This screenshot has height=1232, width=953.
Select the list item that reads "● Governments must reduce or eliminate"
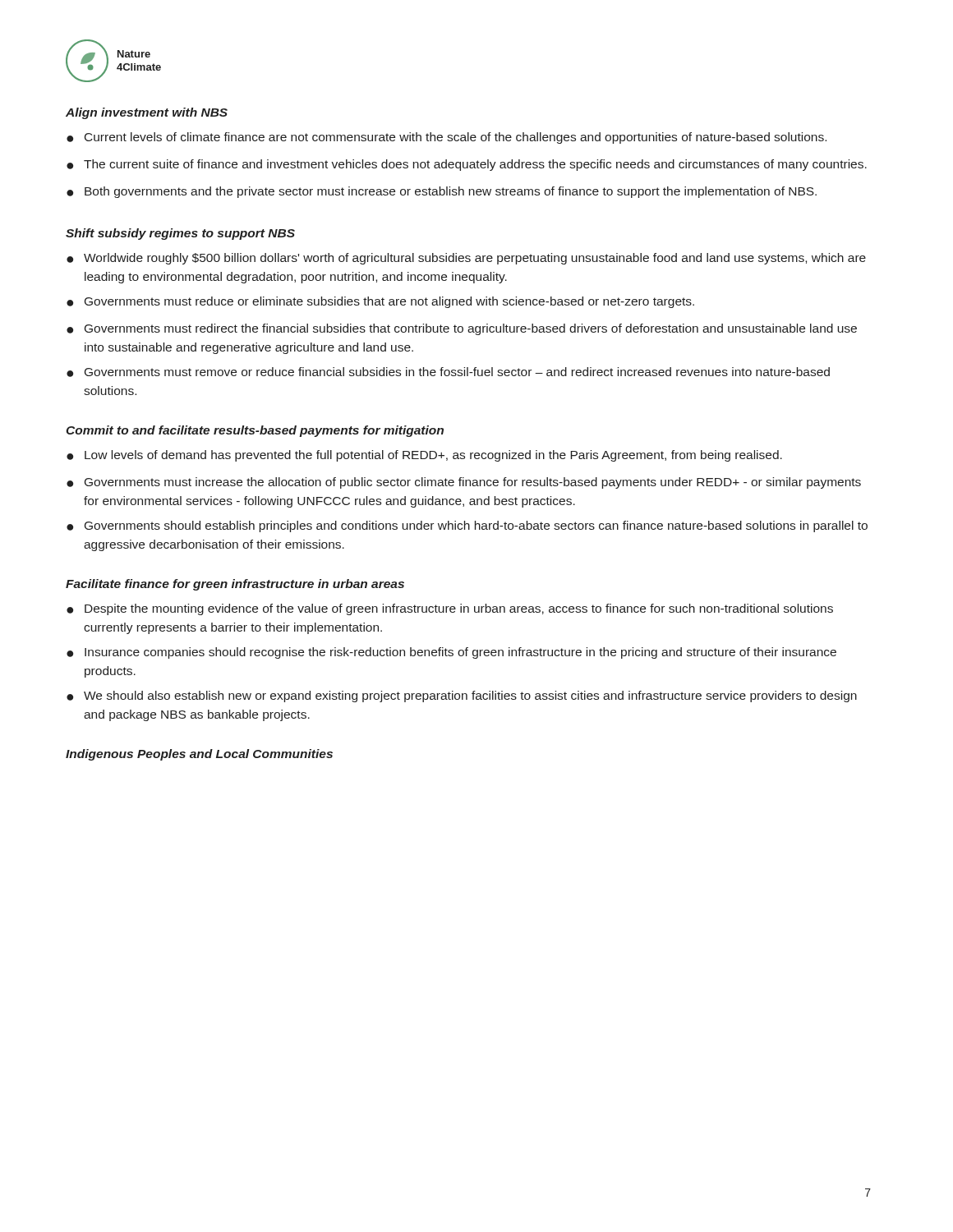click(x=468, y=303)
